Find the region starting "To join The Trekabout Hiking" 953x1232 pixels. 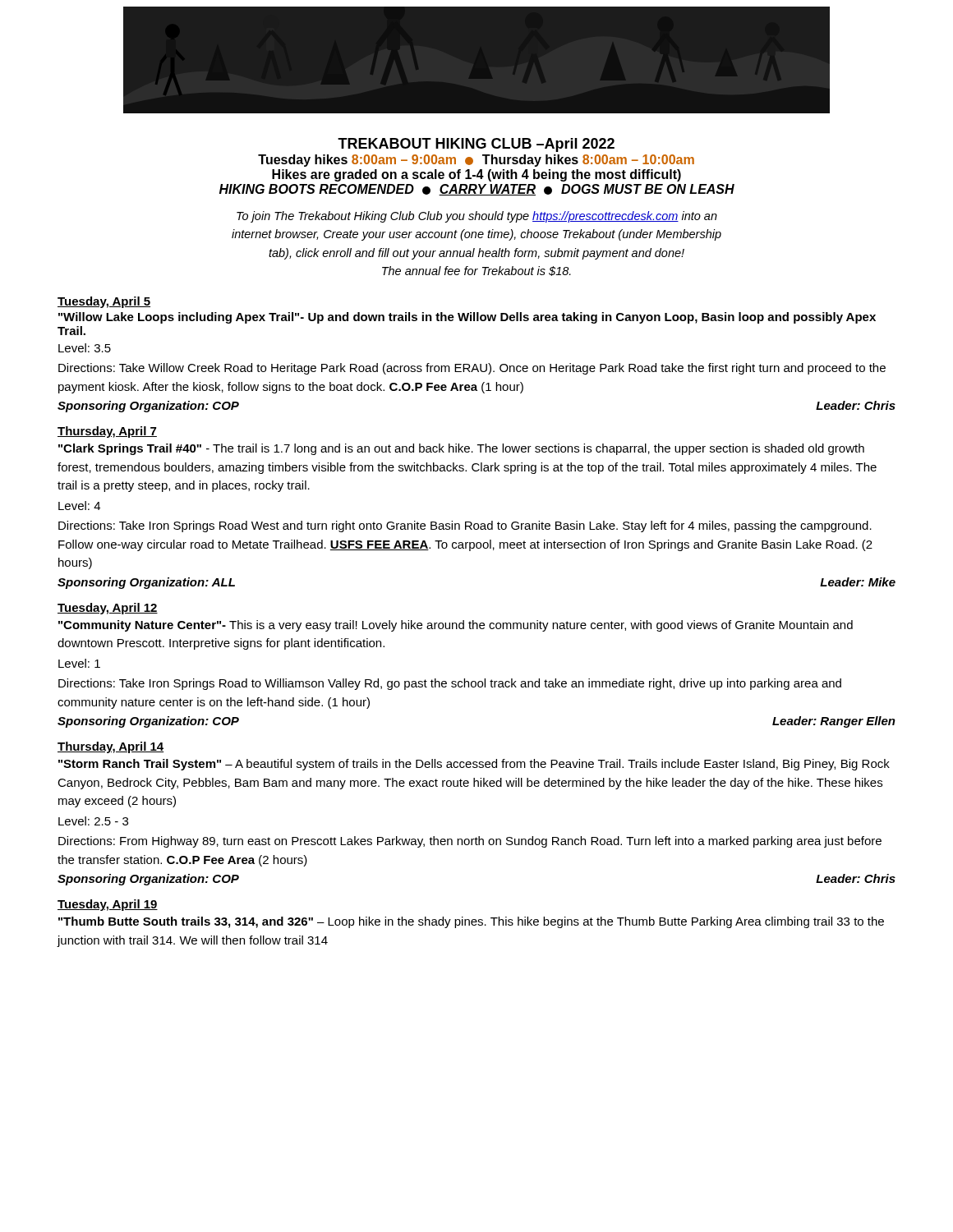pos(476,244)
